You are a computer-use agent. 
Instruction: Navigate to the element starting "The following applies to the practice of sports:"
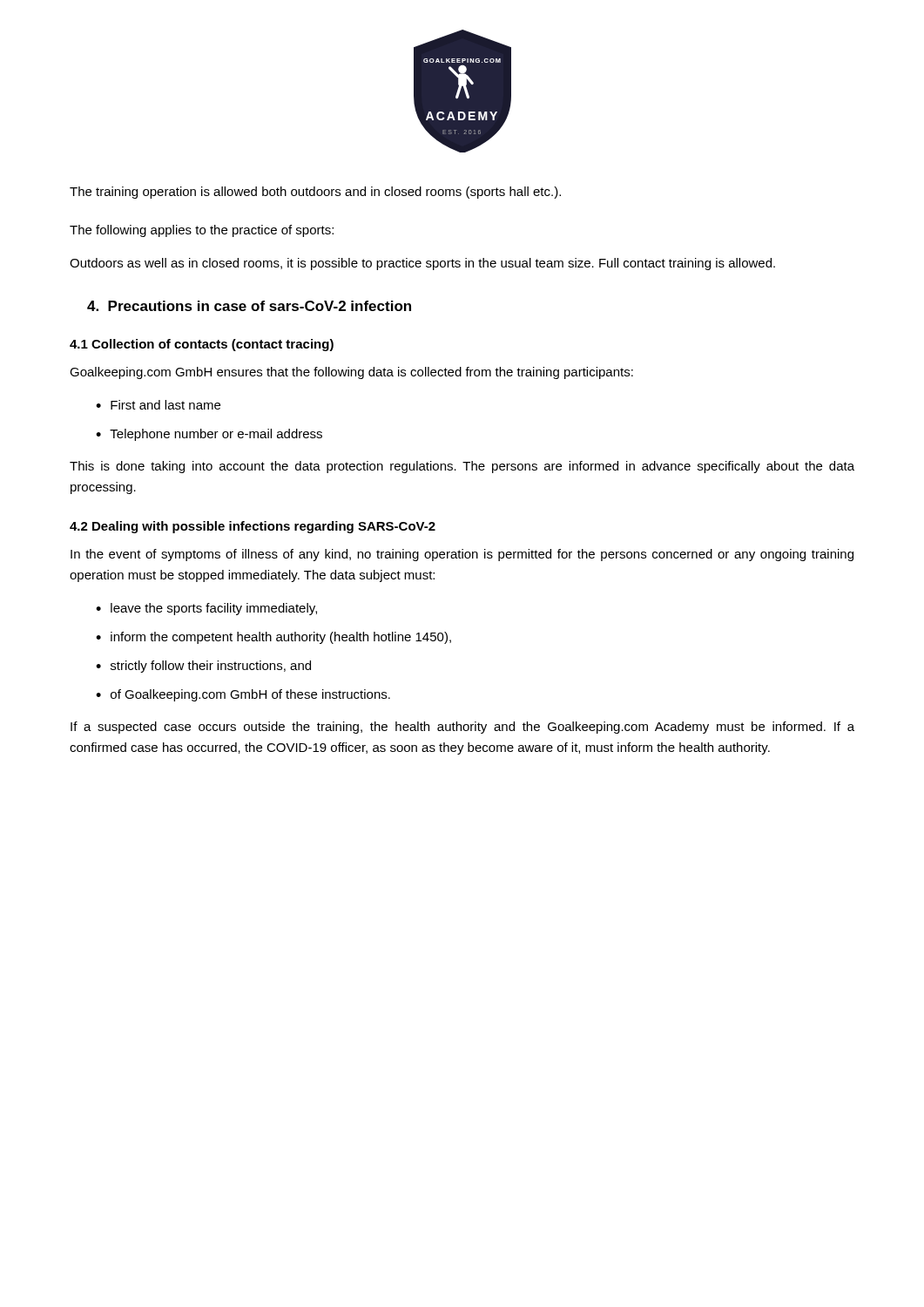[202, 230]
